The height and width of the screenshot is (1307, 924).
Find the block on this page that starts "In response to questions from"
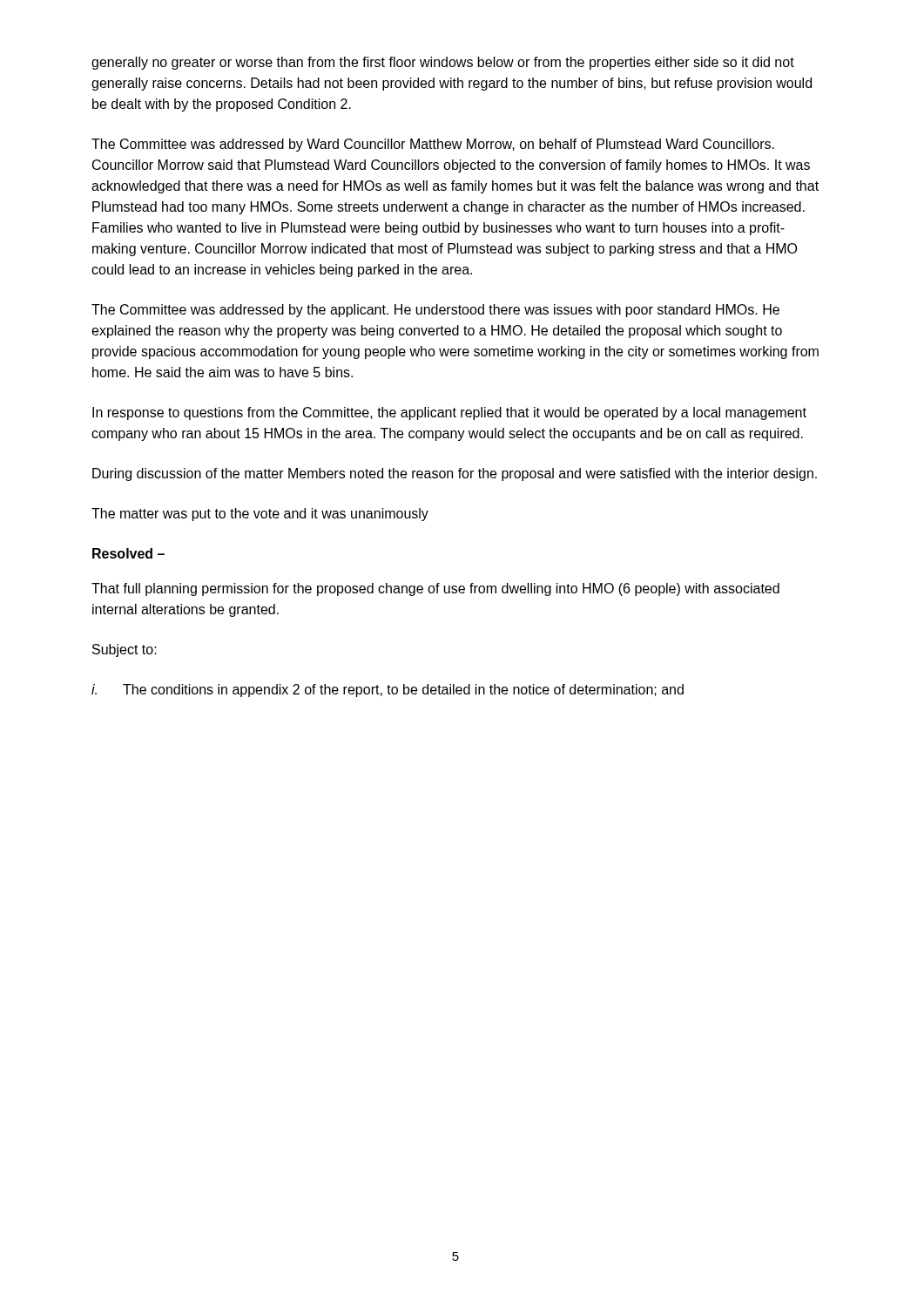pos(449,423)
